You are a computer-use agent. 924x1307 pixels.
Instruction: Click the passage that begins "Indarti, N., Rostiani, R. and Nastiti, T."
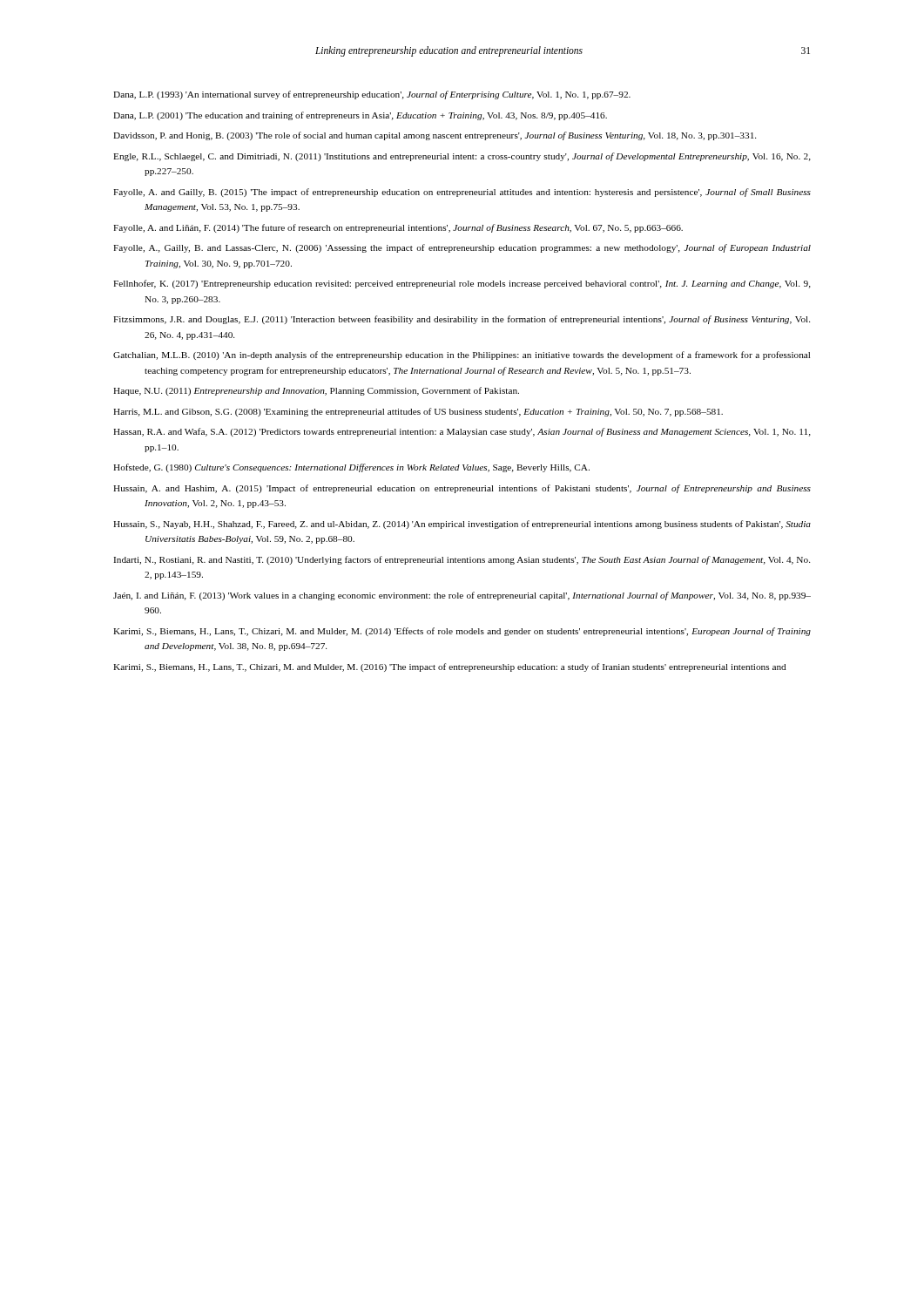click(x=462, y=567)
